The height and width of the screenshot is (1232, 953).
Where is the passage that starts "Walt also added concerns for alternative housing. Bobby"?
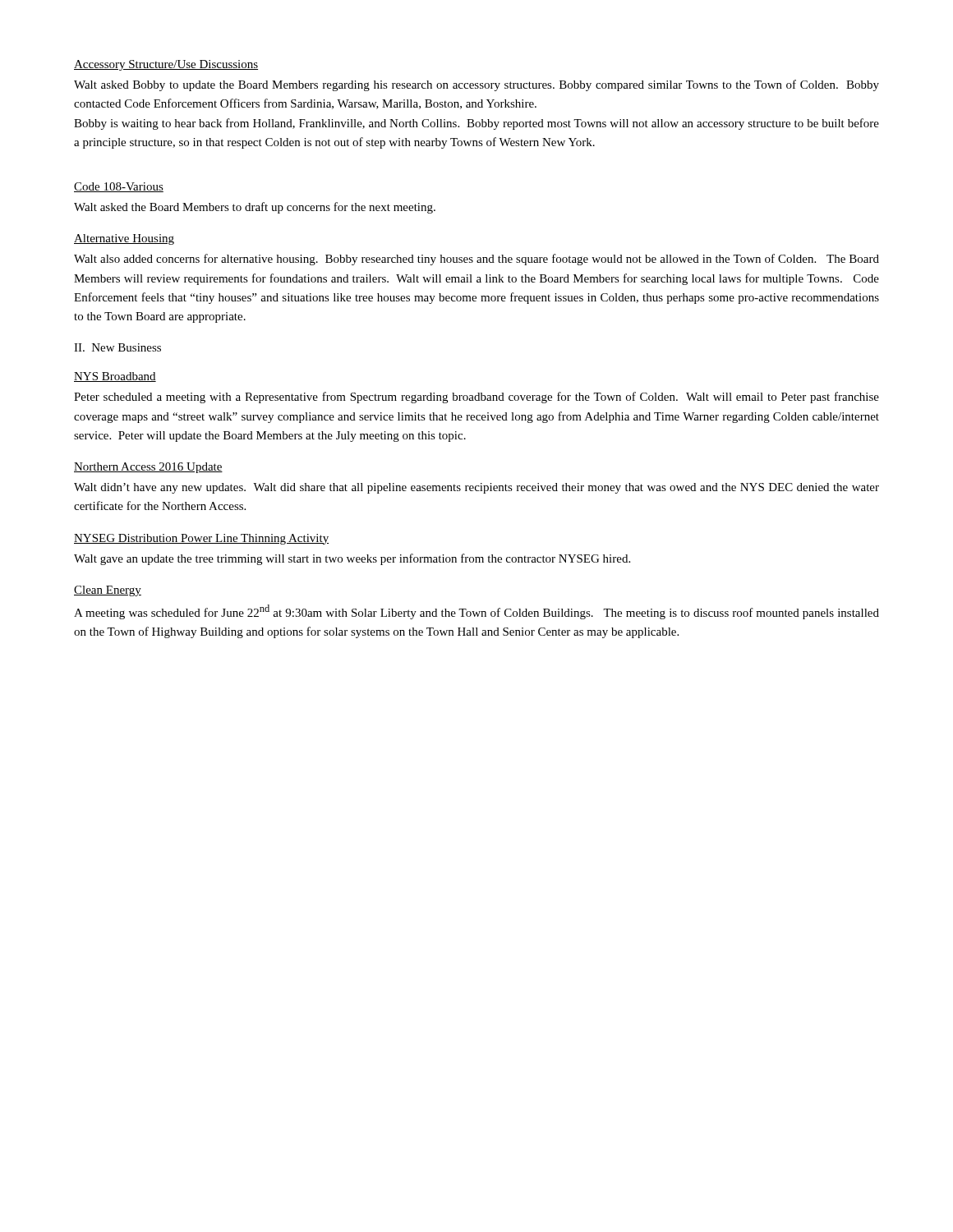point(476,288)
